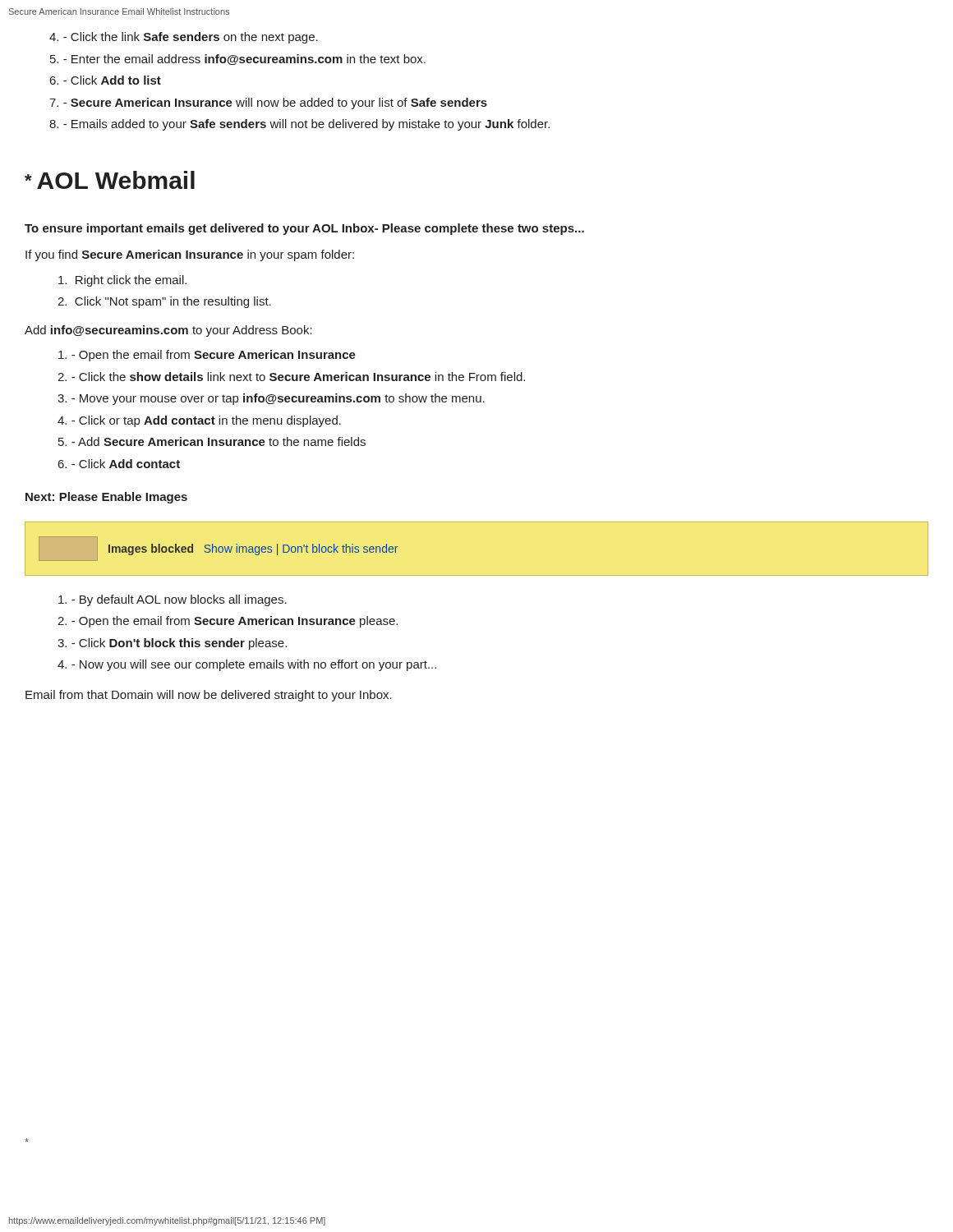Locate the block of text that opens with "4. - Click the link Safe senders on"
Viewport: 953px width, 1232px height.
(x=184, y=37)
